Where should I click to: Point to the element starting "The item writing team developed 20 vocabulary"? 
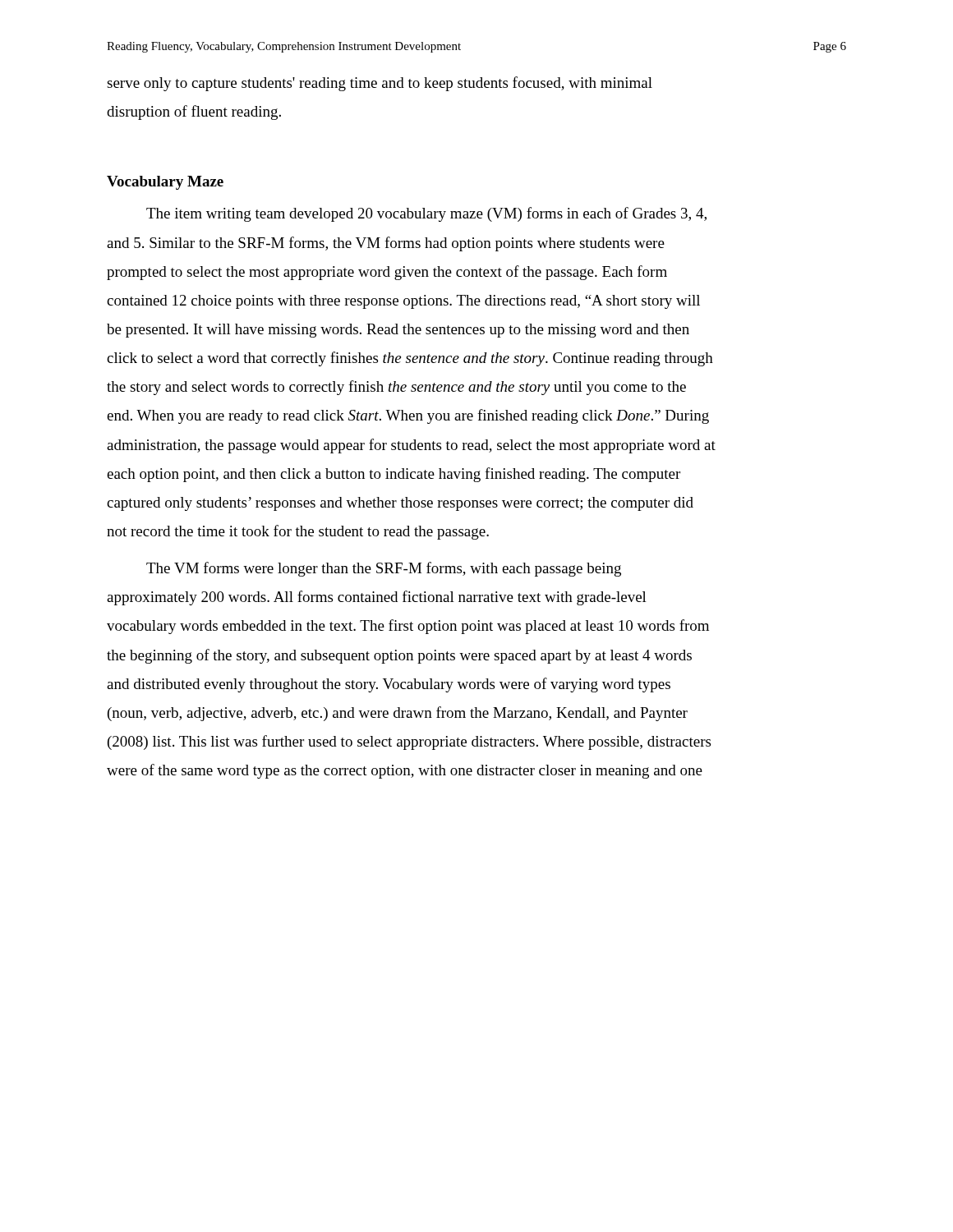[x=427, y=214]
